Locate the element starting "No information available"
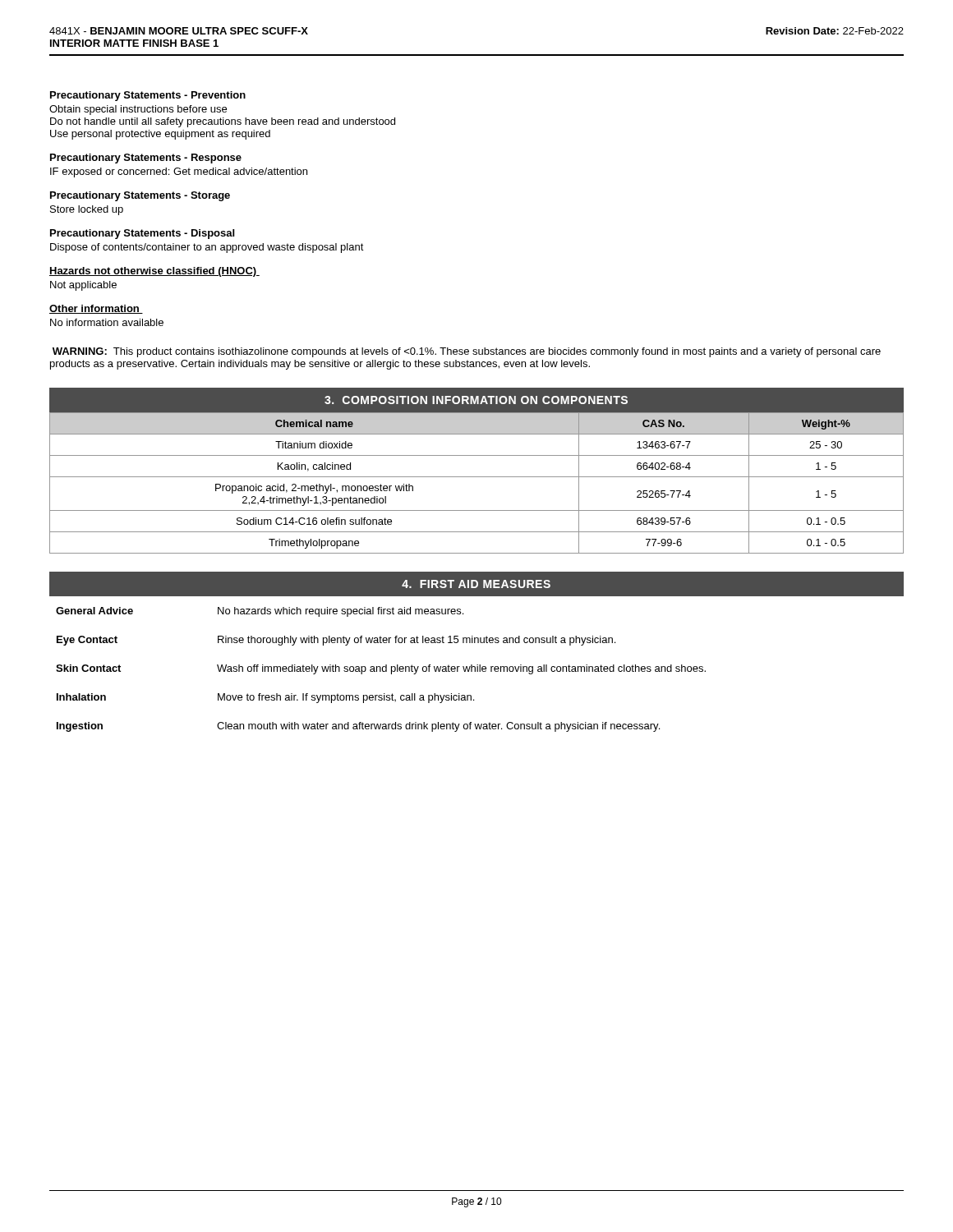This screenshot has height=1232, width=953. (x=107, y=322)
